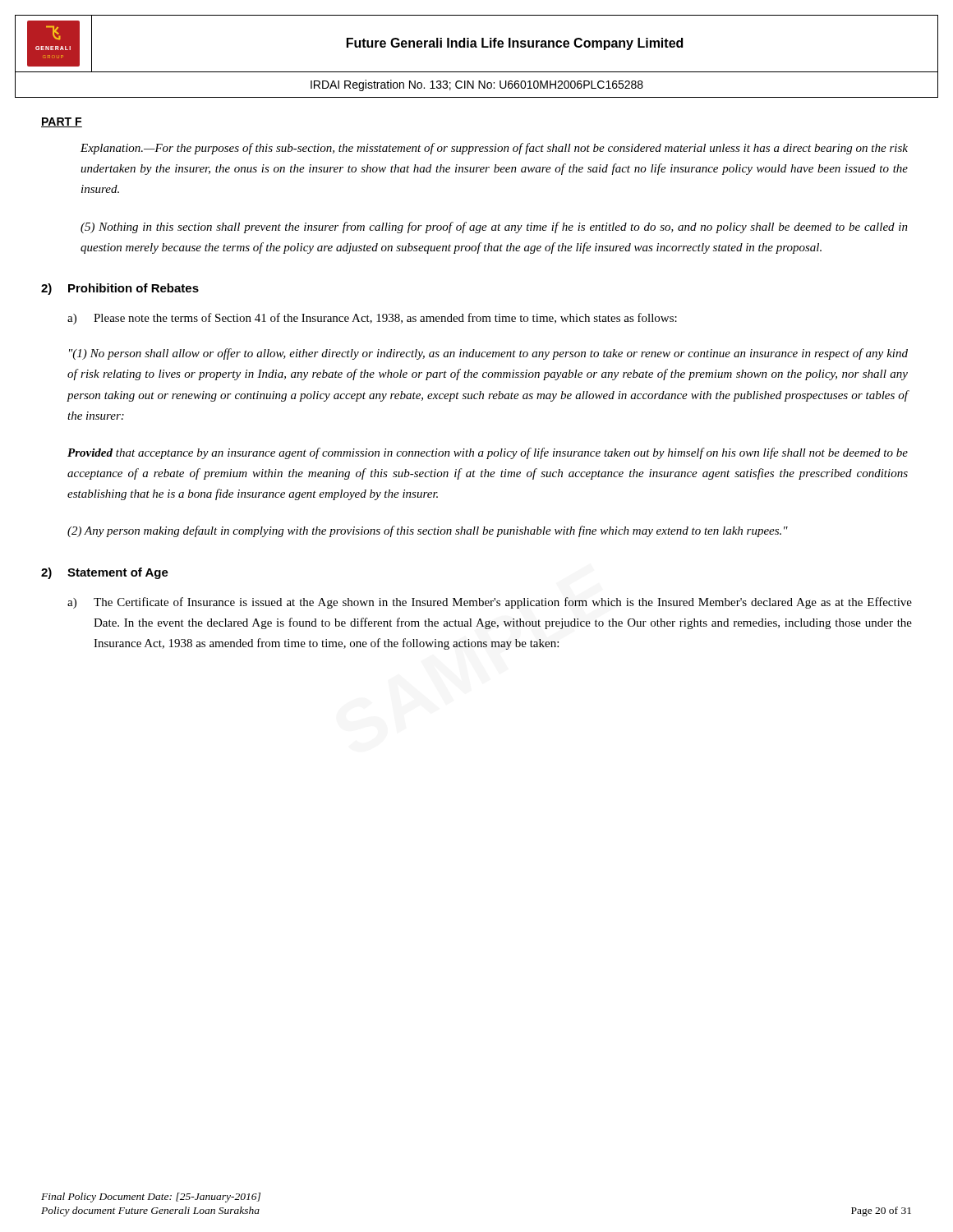Where is the passage that starts "(5) Nothing in"?

point(494,237)
